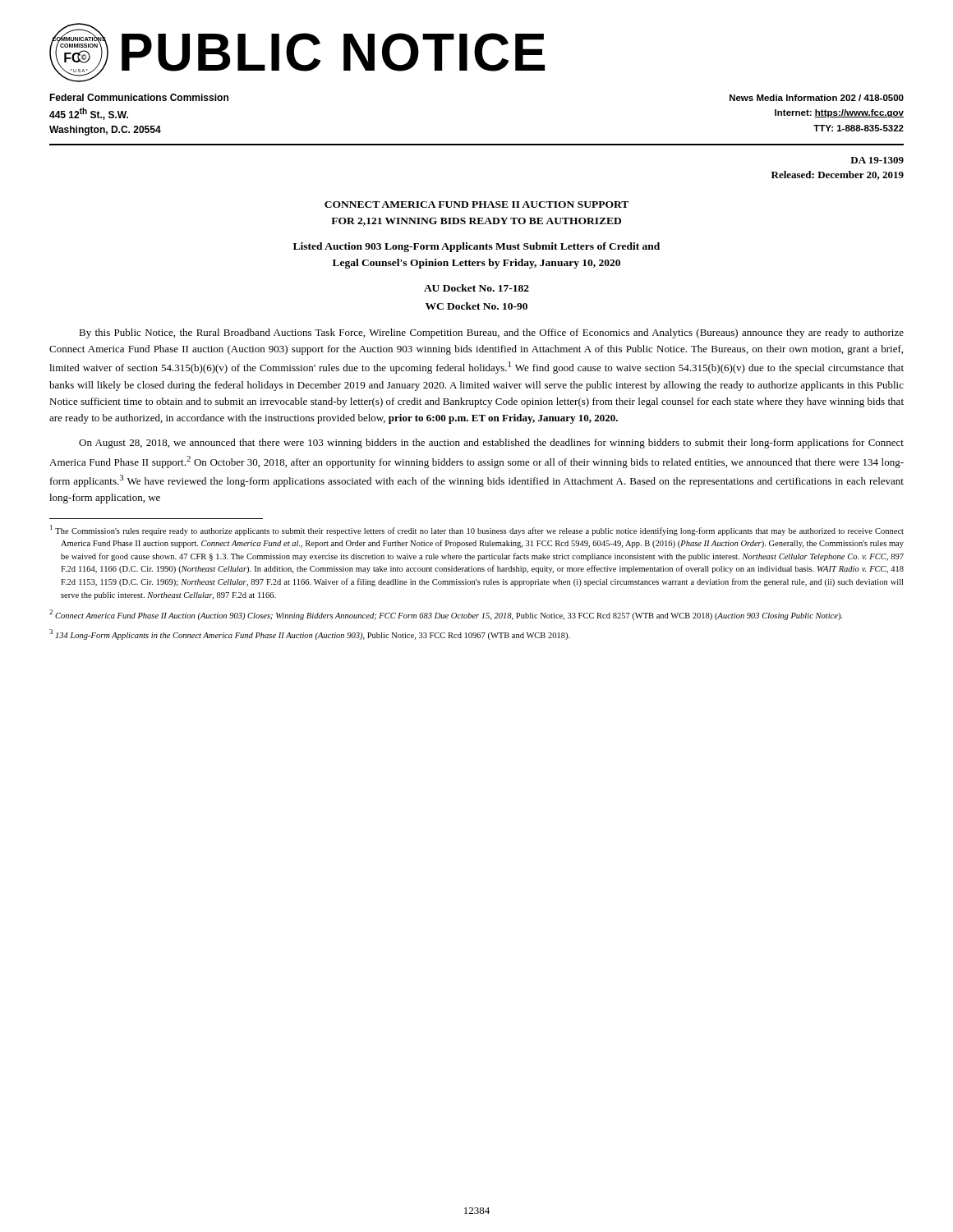This screenshot has width=953, height=1232.
Task: Where does it say "Released: December 20, 2019"?
Action: pos(837,175)
